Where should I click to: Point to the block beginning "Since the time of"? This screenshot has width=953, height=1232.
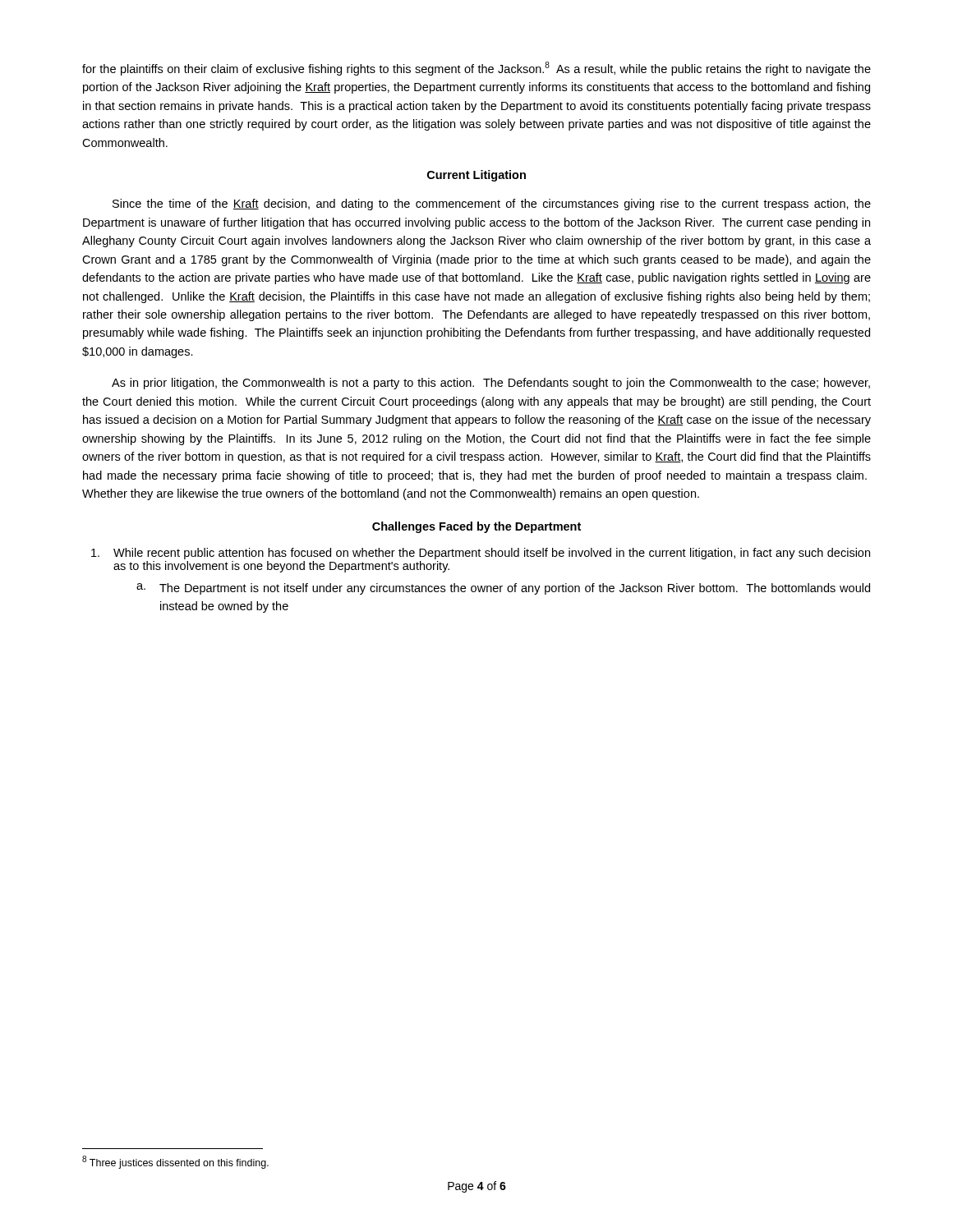[x=476, y=278]
